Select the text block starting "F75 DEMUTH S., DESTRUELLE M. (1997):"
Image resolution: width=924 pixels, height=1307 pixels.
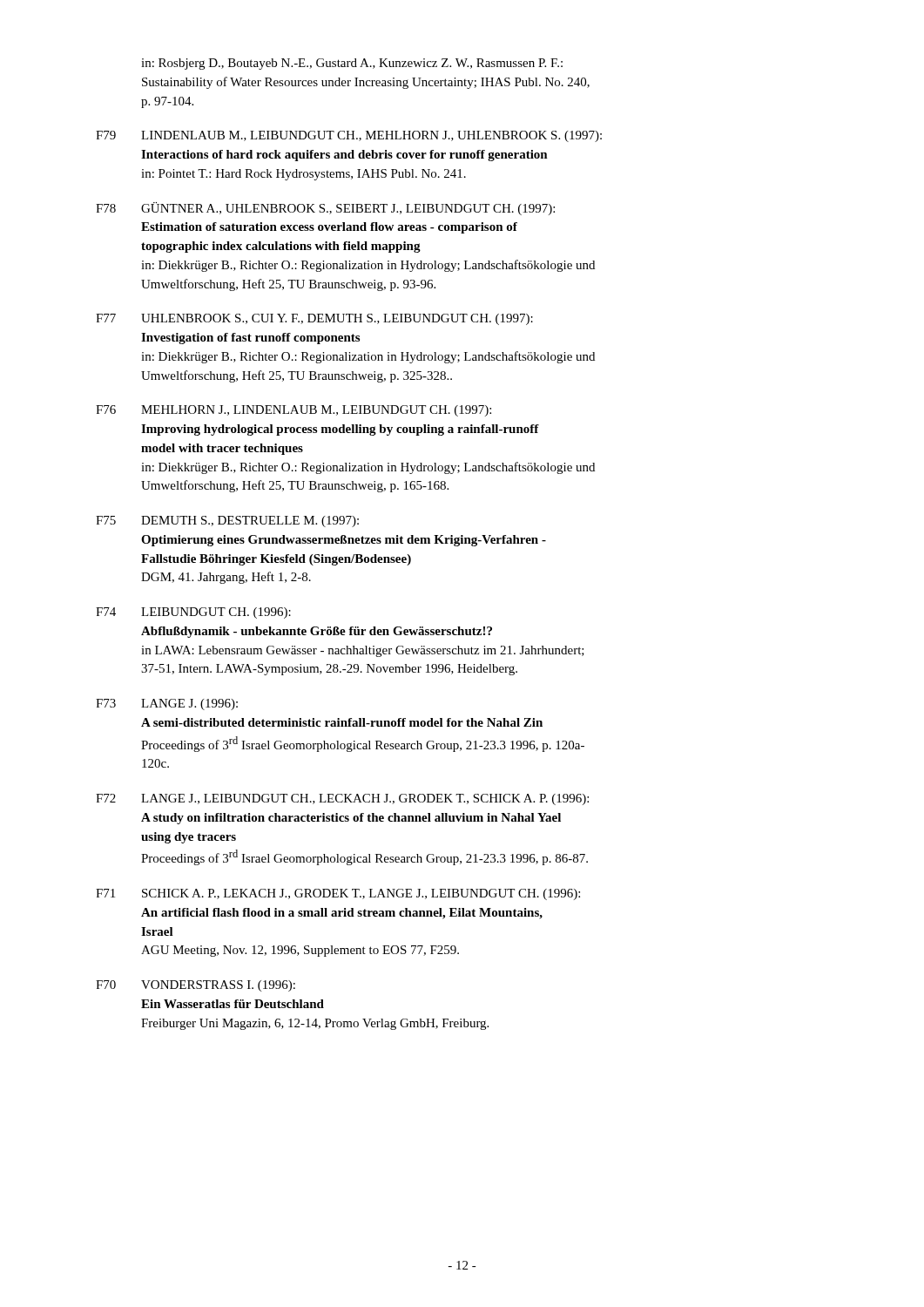(x=475, y=549)
